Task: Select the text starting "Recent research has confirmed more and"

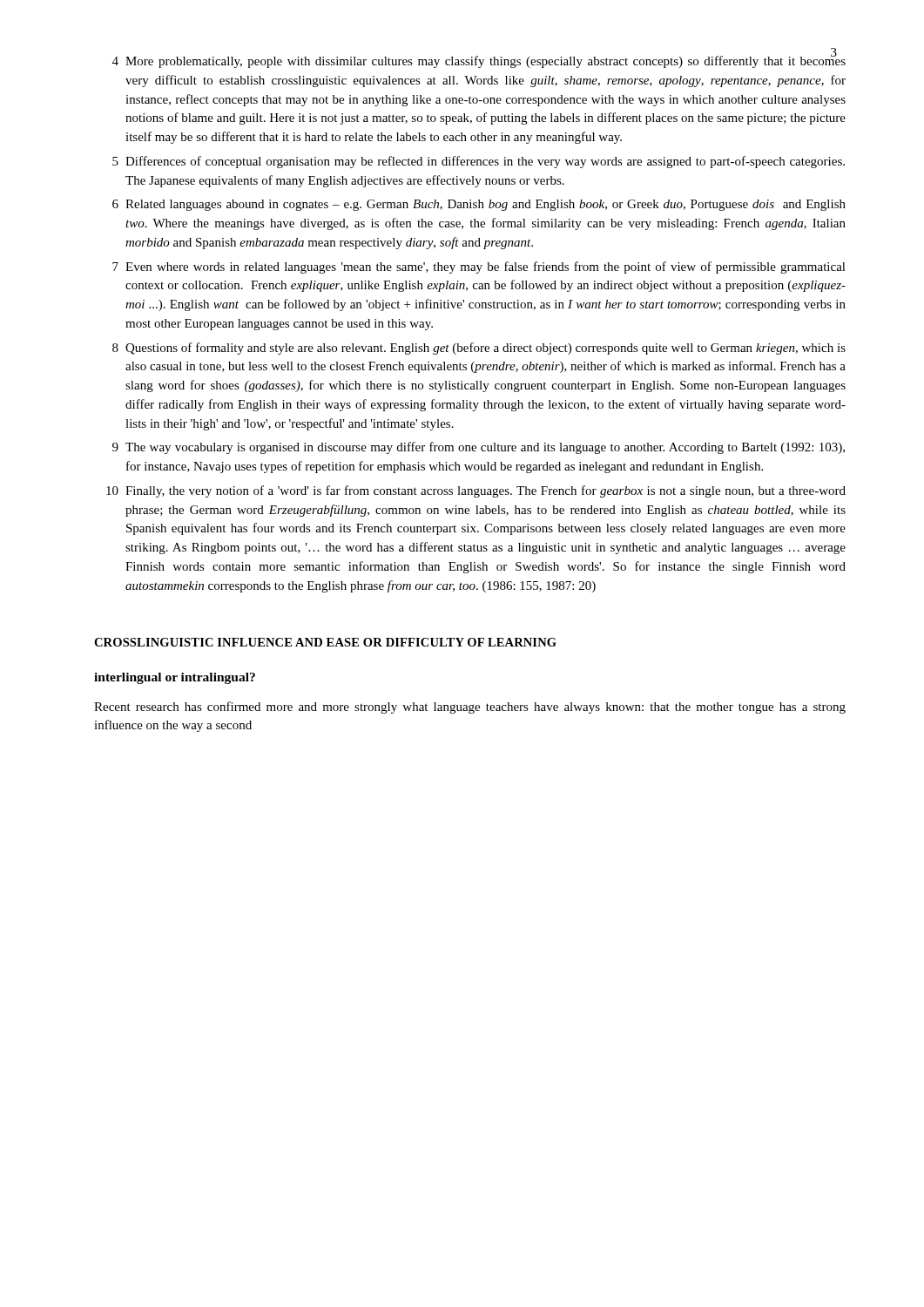Action: (x=470, y=716)
